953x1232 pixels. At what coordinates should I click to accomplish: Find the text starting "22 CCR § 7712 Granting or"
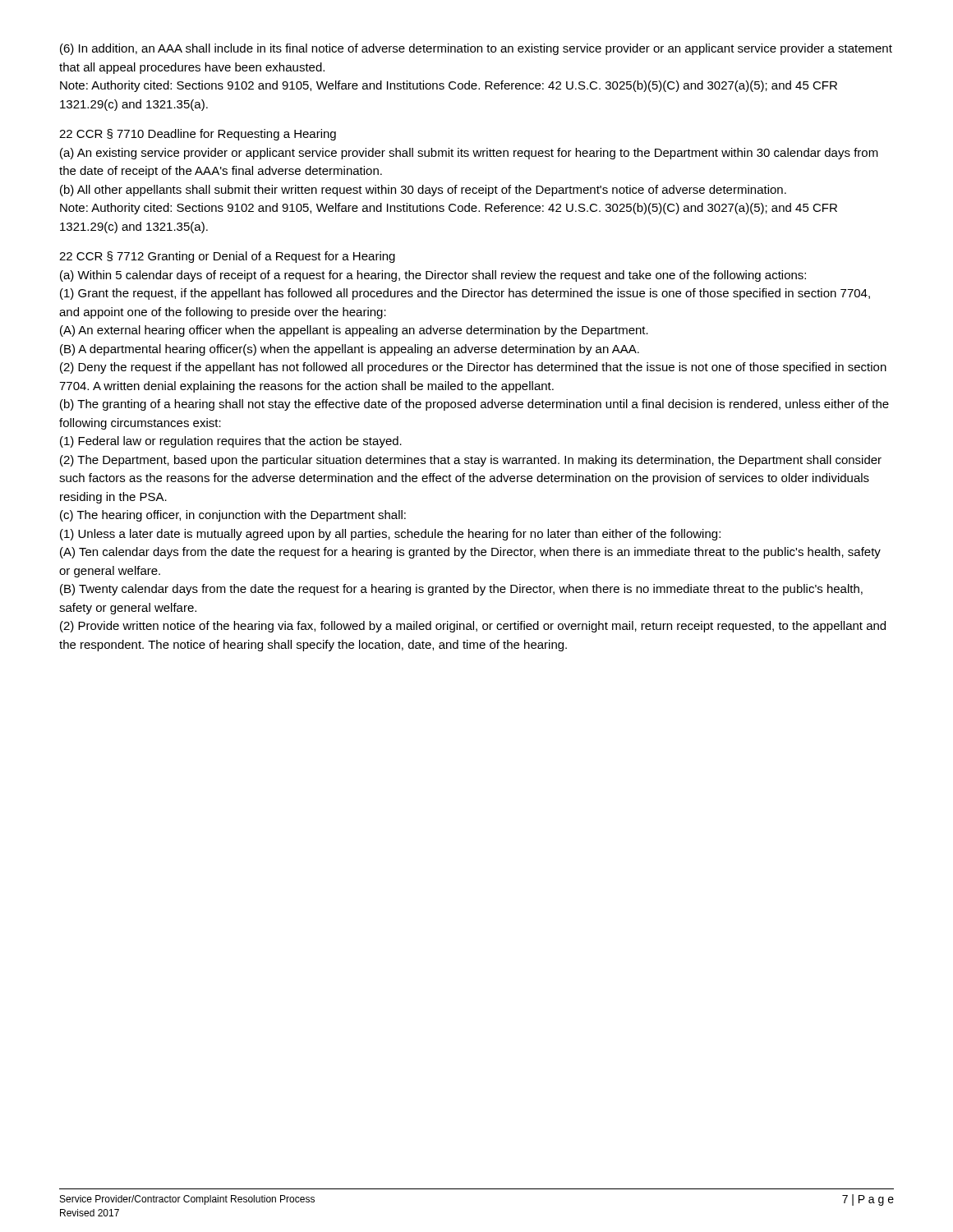[x=227, y=257]
